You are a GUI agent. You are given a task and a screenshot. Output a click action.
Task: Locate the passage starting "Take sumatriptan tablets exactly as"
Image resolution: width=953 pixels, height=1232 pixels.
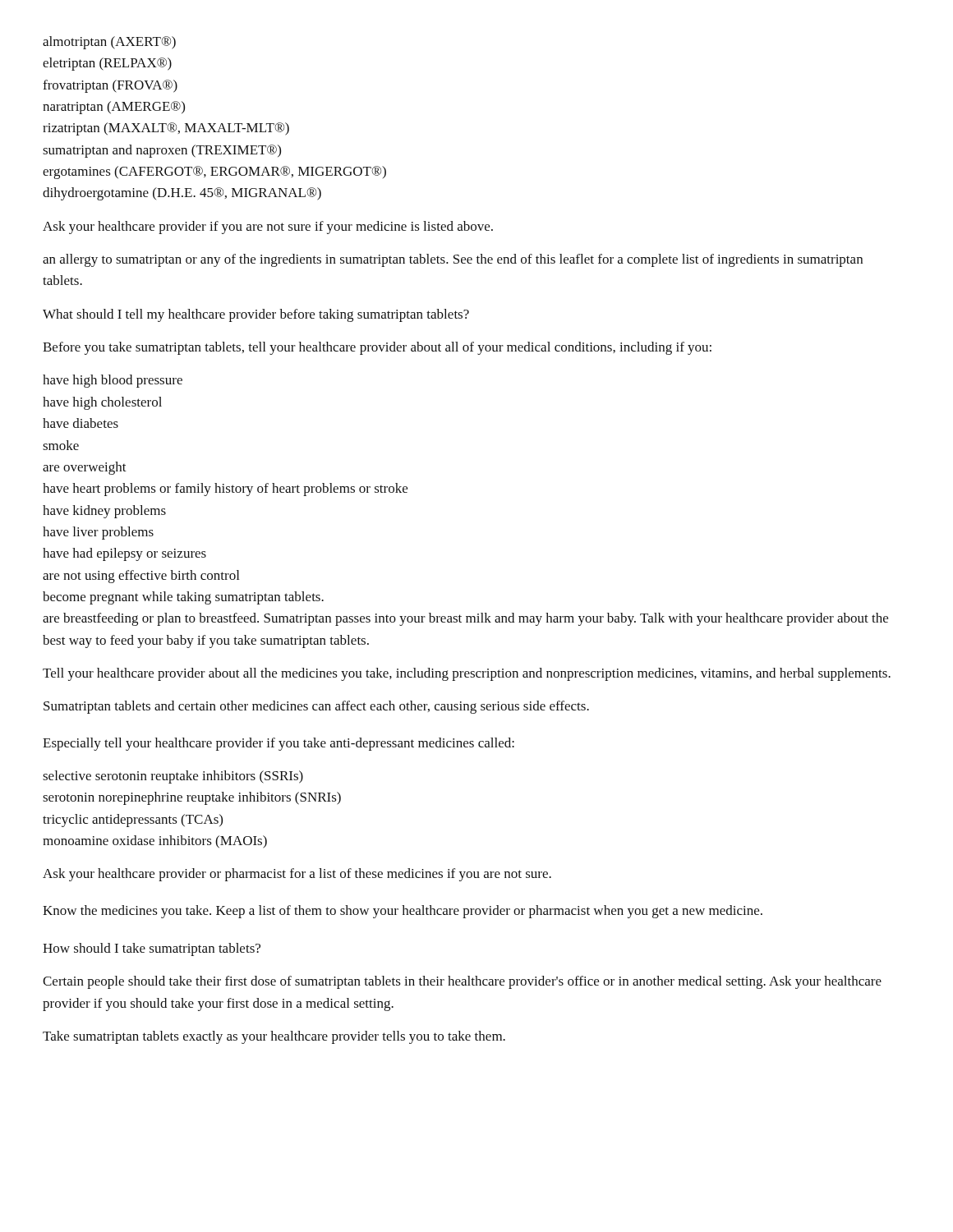274,1036
